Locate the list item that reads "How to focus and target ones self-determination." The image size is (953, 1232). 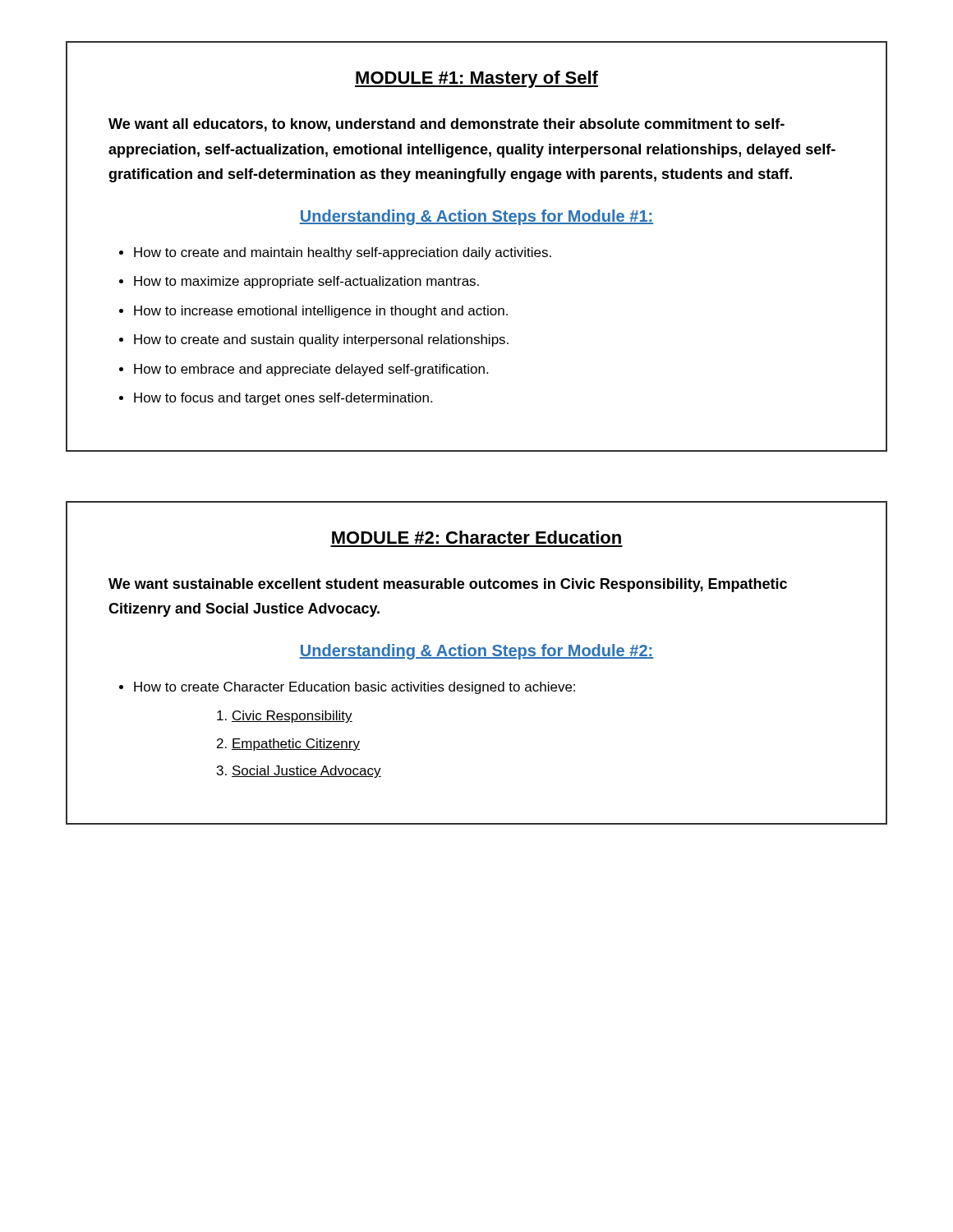[x=283, y=398]
